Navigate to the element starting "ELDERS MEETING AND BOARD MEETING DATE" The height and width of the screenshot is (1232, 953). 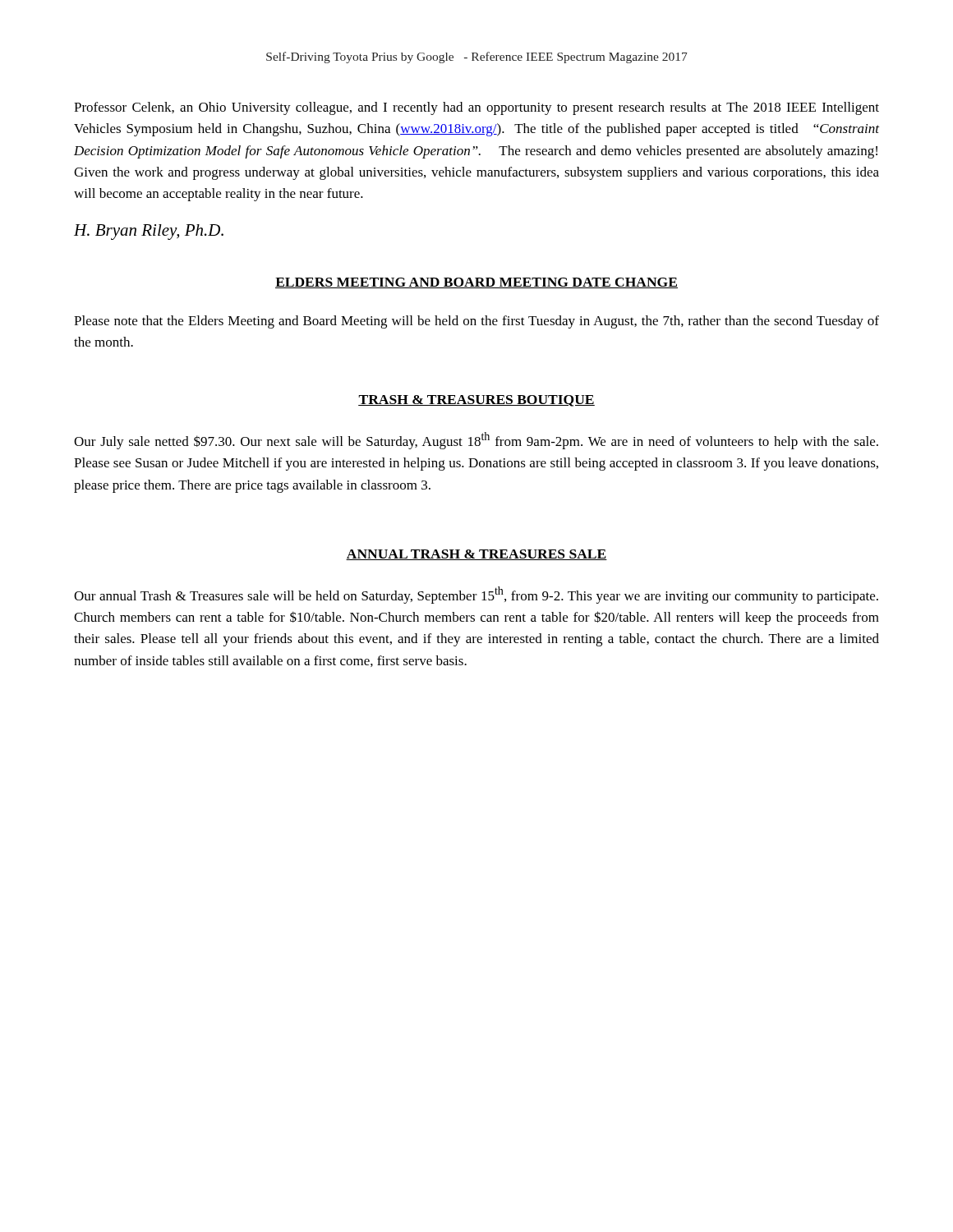point(476,281)
